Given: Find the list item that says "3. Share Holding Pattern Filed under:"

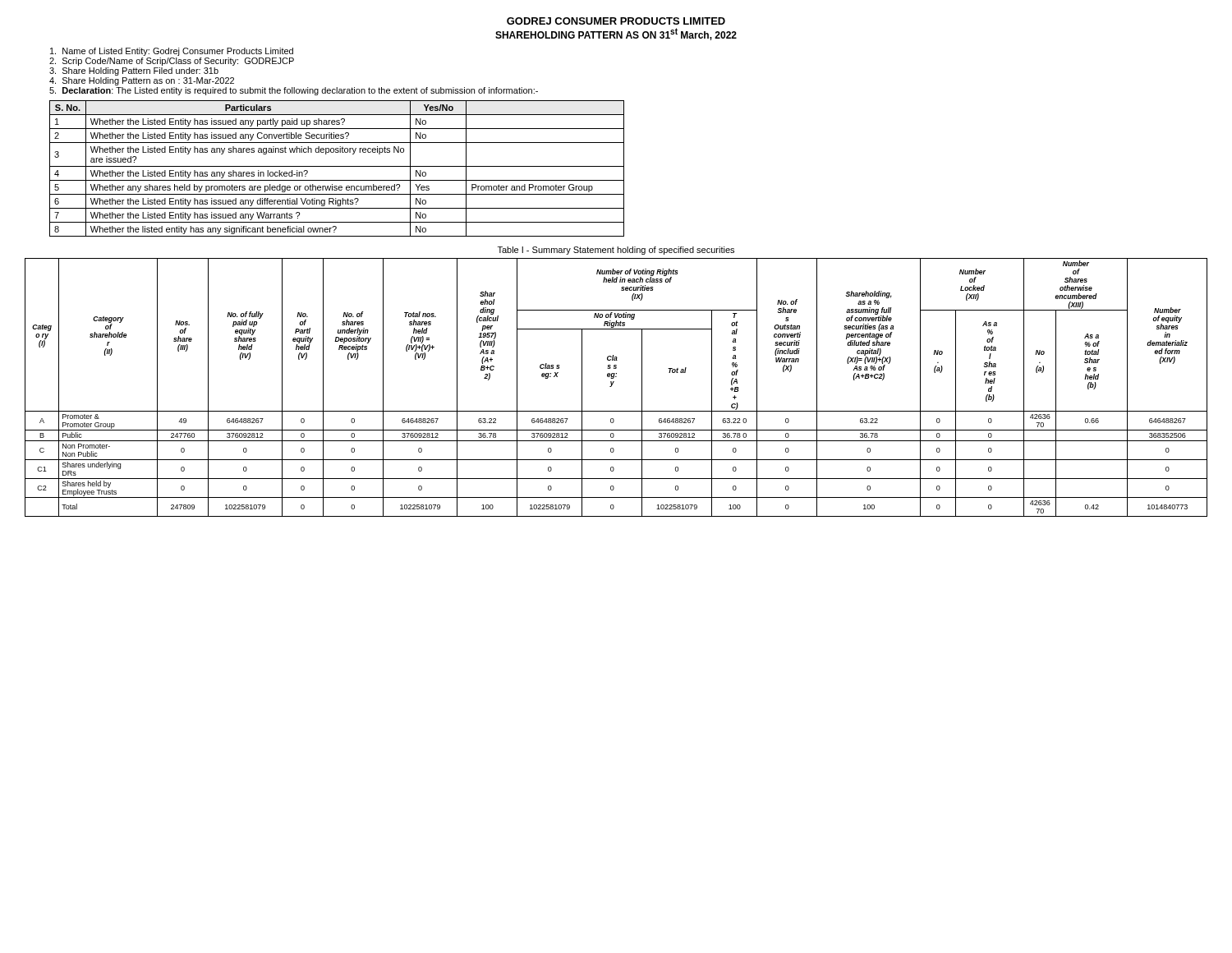Looking at the screenshot, I should (x=134, y=71).
